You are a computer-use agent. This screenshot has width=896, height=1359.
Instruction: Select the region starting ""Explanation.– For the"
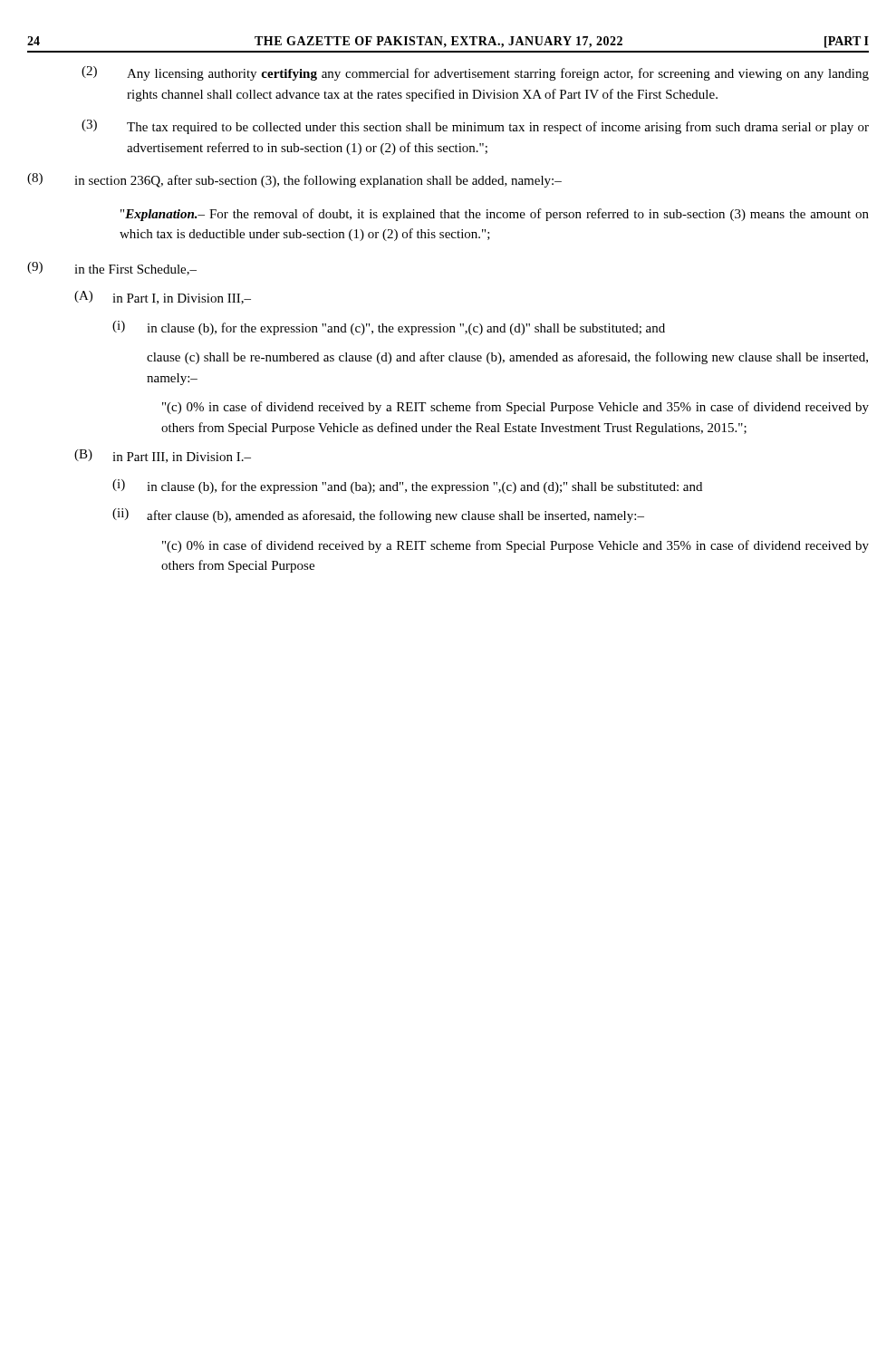point(494,224)
